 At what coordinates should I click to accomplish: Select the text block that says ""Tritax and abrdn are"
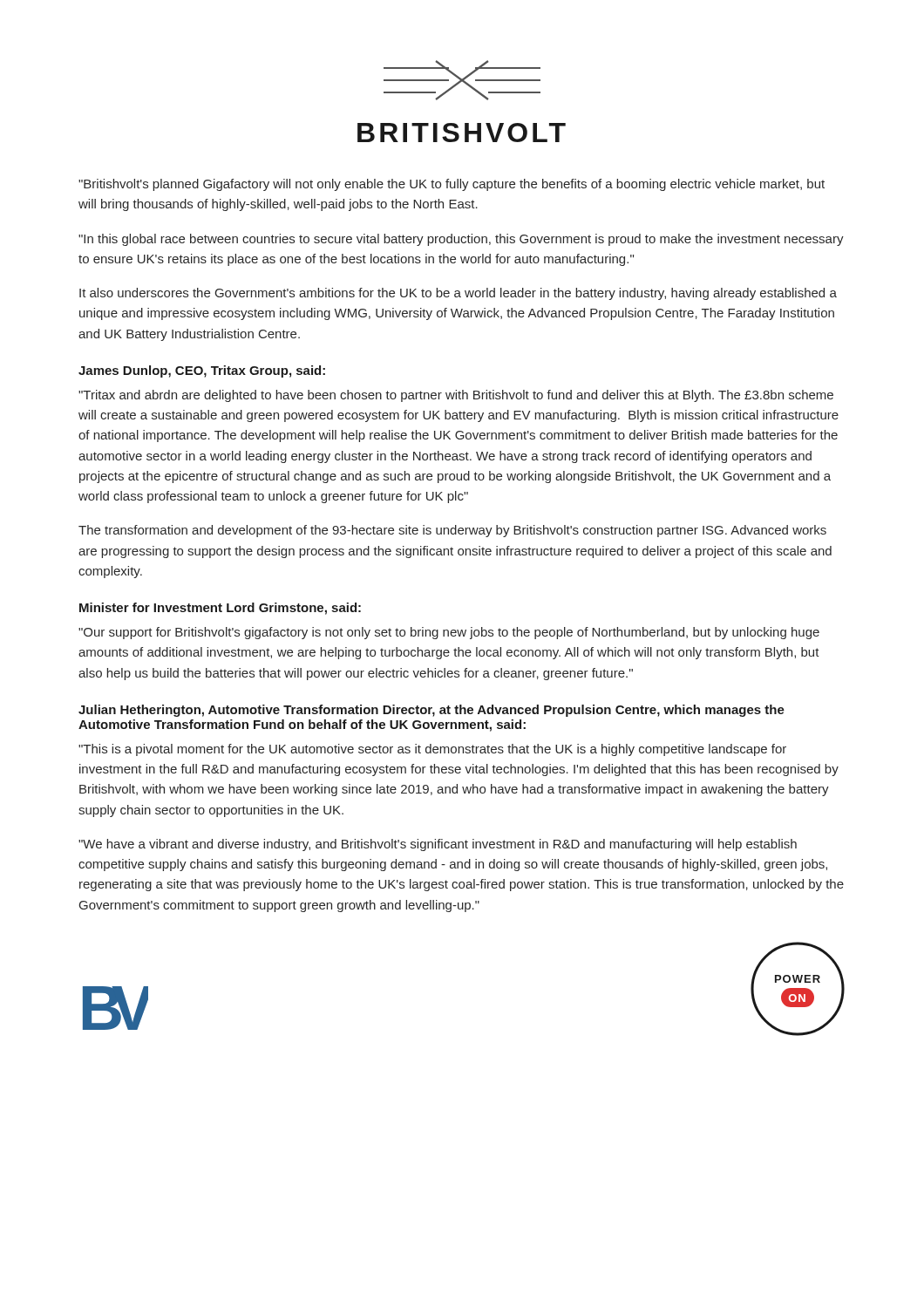tap(462, 445)
